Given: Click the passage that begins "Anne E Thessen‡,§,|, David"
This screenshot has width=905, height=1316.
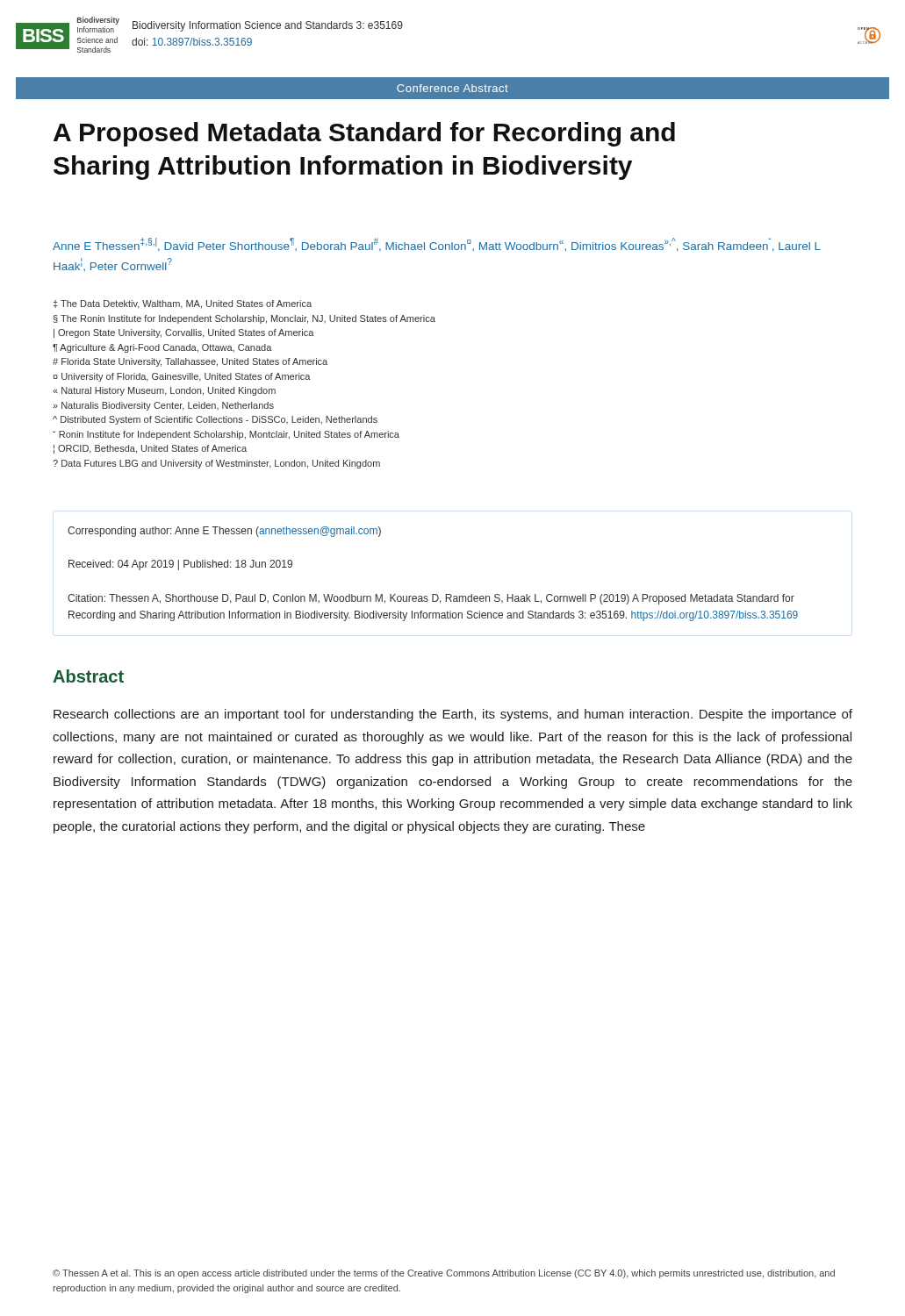Looking at the screenshot, I should click(x=452, y=256).
